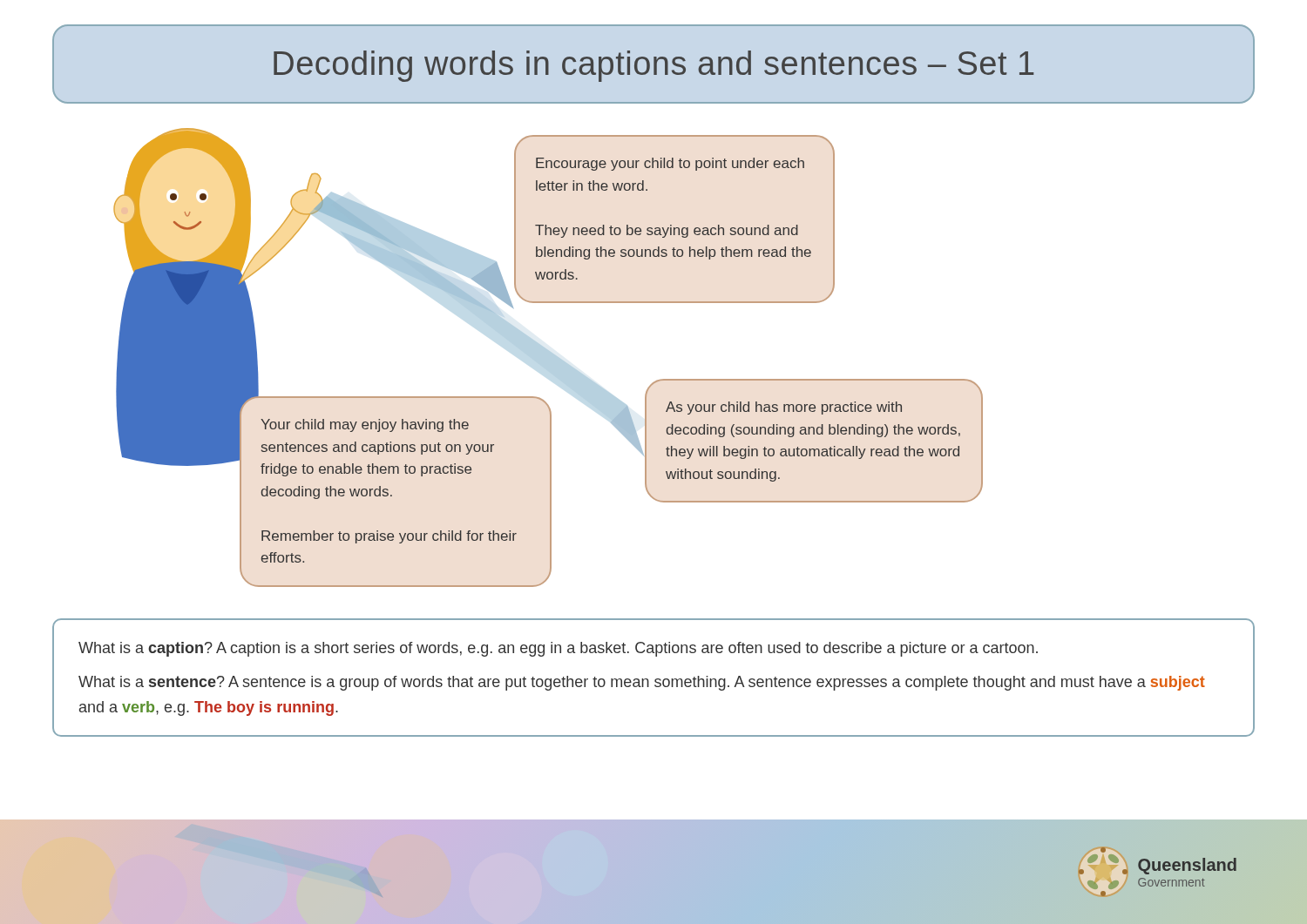Navigate to the passage starting "Decoding words in"

tap(654, 64)
